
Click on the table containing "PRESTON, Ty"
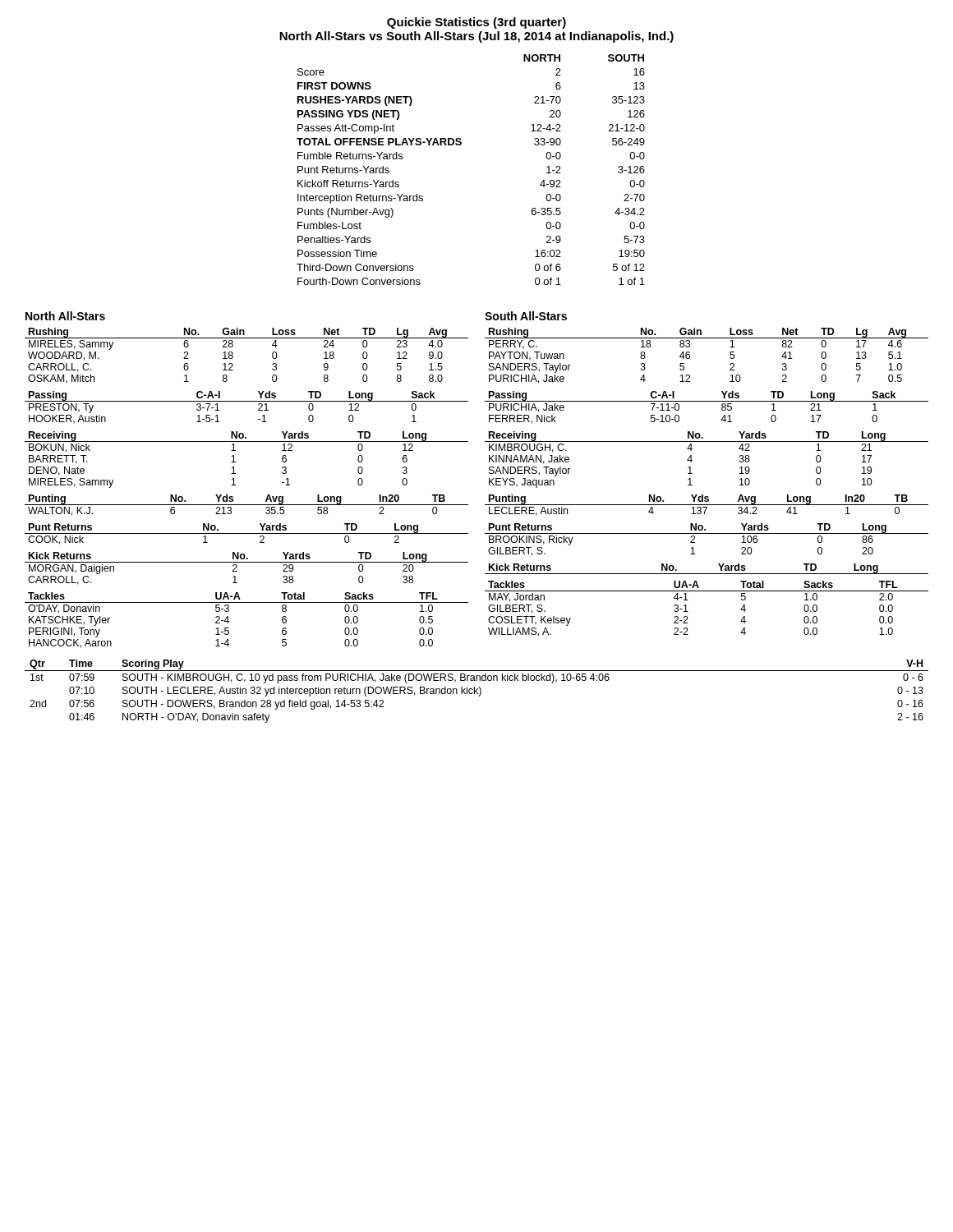(246, 407)
